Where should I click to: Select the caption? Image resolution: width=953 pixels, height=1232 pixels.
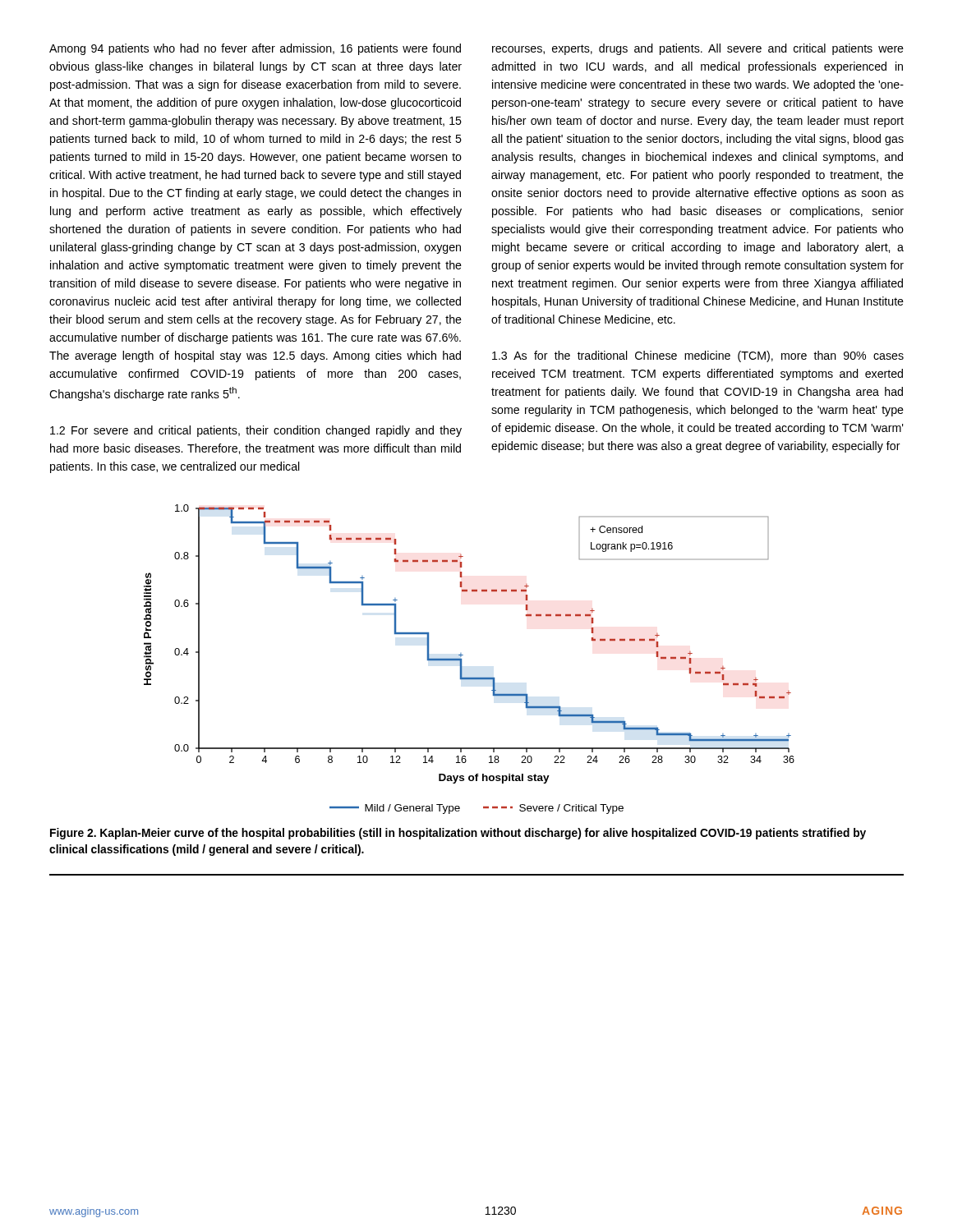458,842
